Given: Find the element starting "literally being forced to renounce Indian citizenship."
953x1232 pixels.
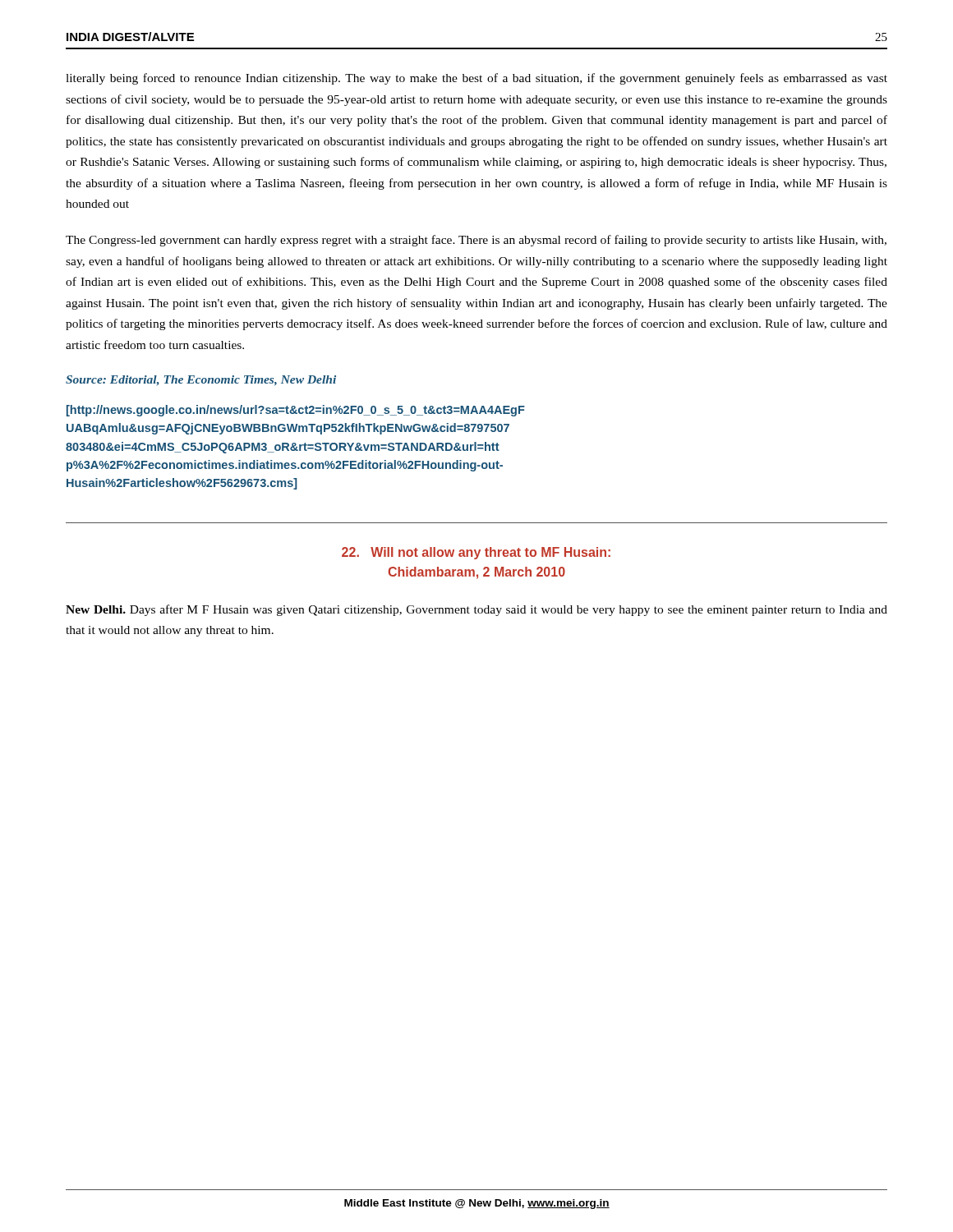Looking at the screenshot, I should click(x=476, y=141).
